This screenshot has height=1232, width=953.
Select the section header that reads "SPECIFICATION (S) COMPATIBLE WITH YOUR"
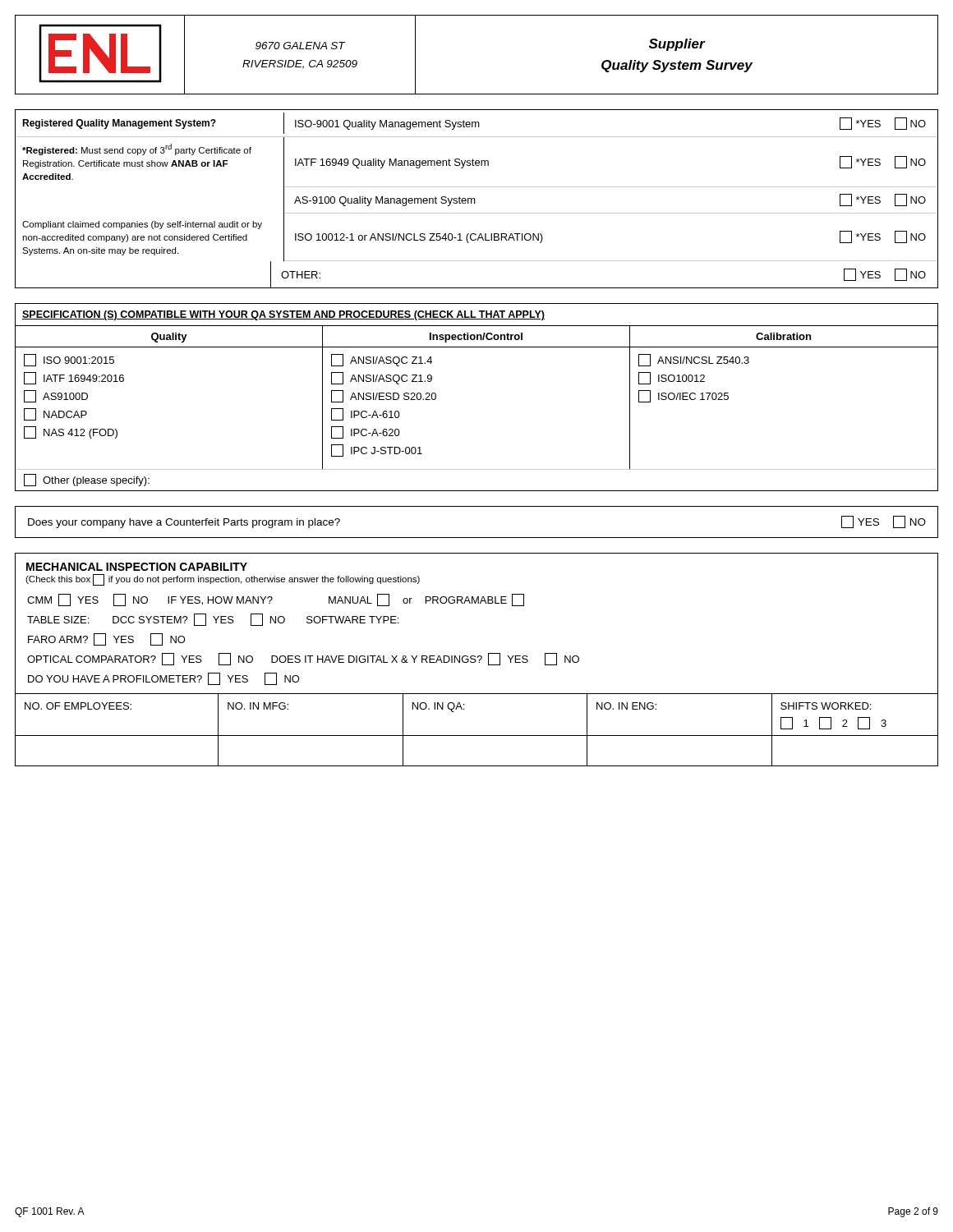[x=283, y=315]
